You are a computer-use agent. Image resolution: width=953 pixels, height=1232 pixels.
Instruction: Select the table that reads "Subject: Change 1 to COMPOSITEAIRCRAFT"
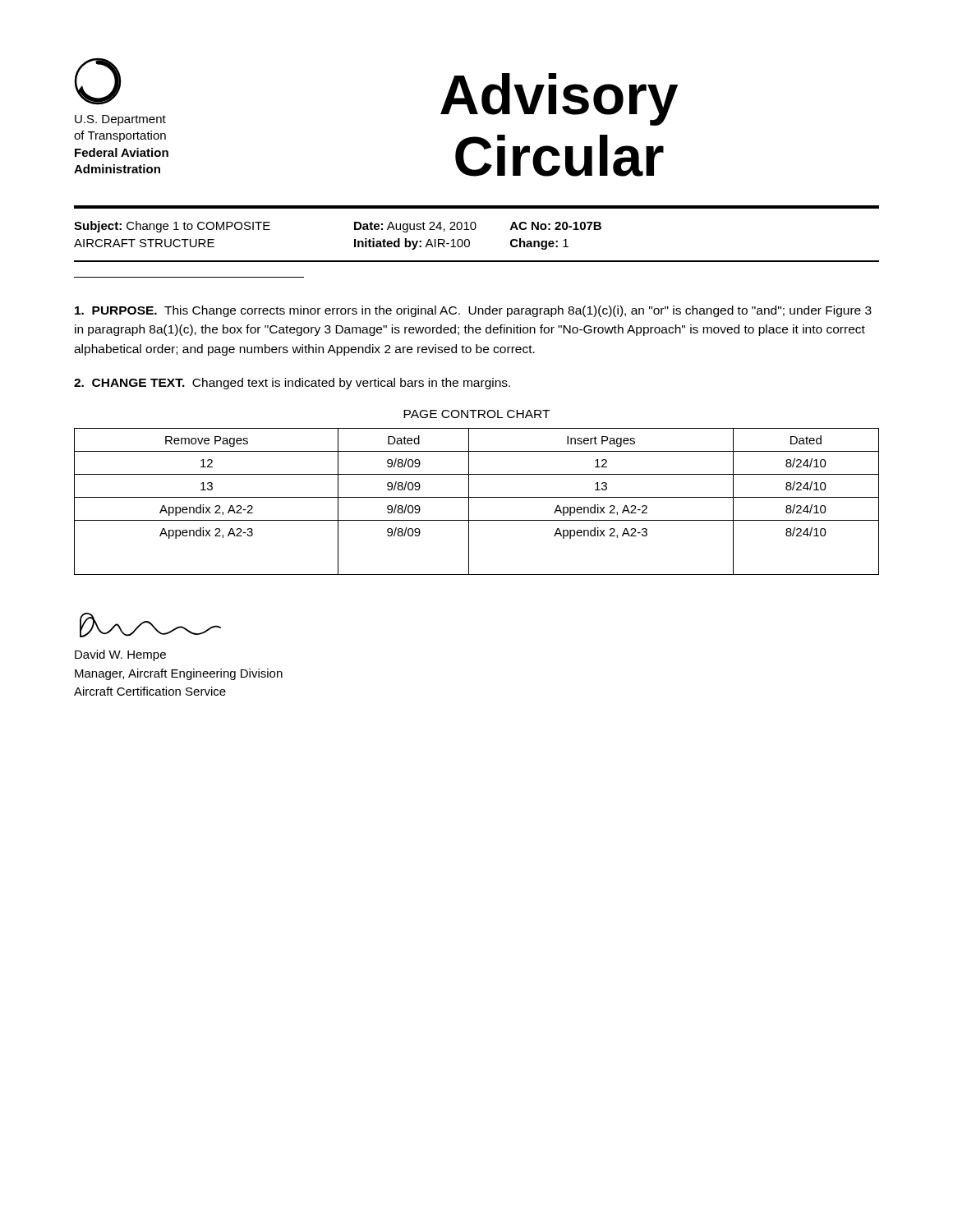476,235
